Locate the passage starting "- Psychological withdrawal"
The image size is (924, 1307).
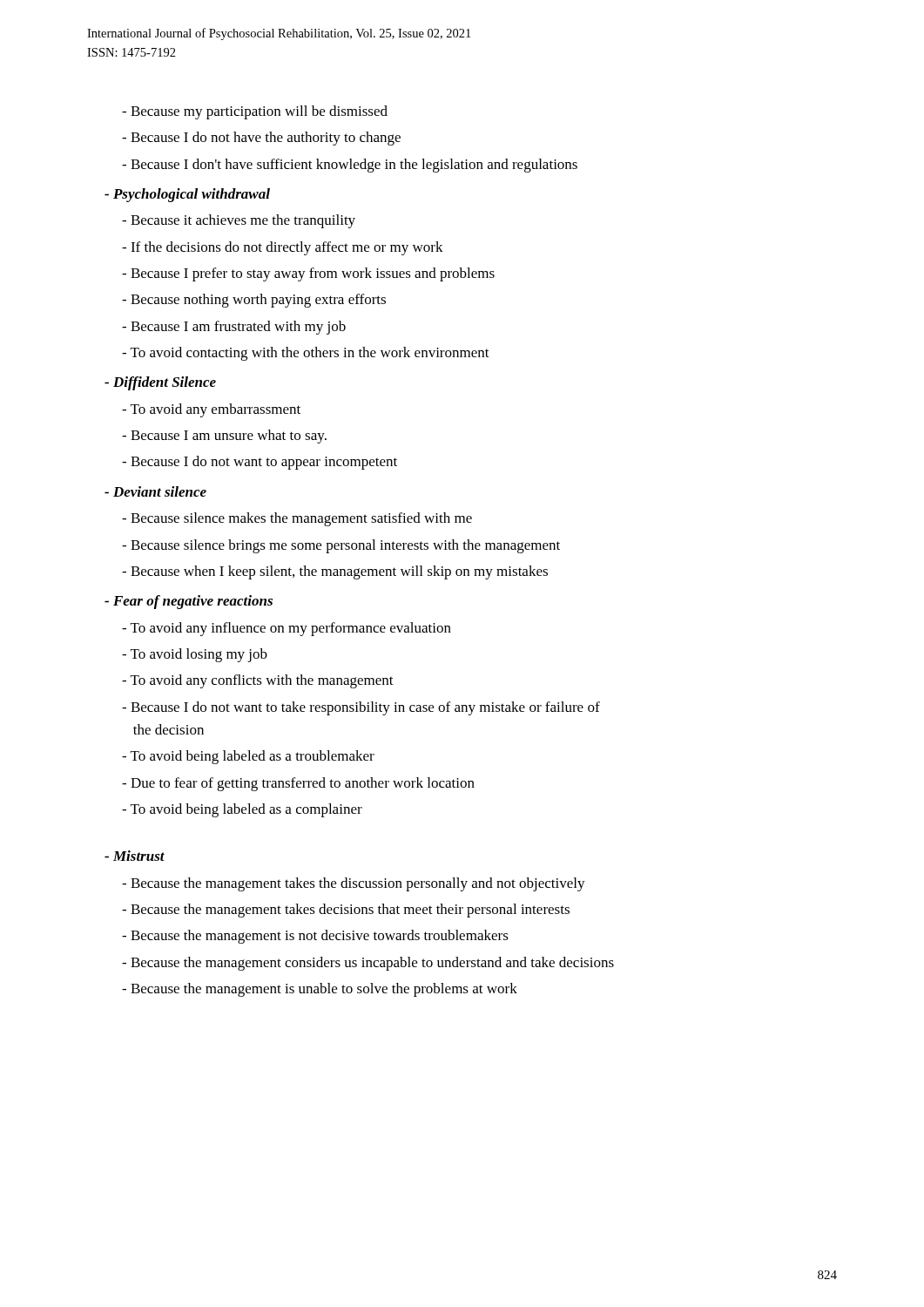187,194
